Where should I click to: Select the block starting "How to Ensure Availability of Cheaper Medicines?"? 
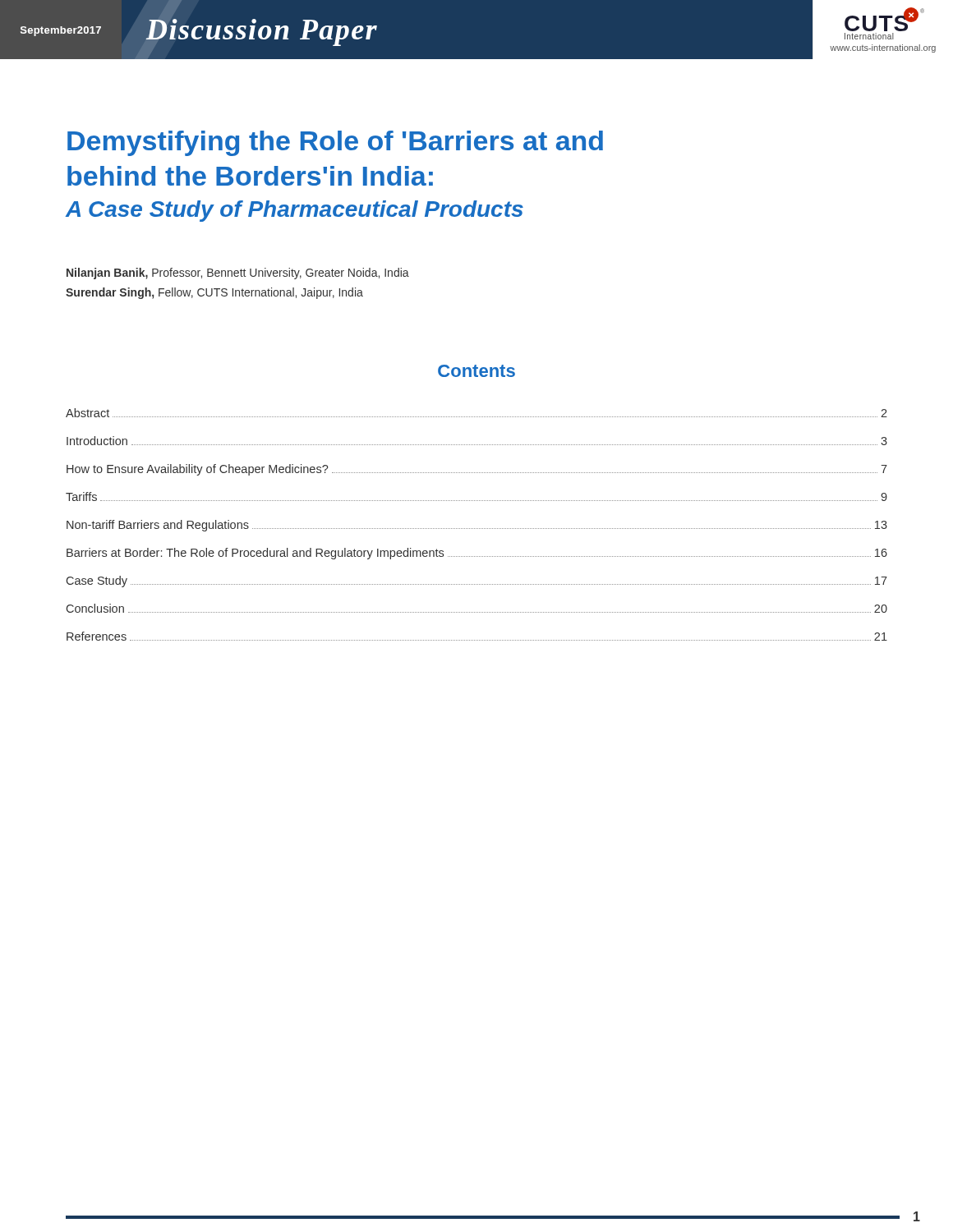click(x=476, y=469)
